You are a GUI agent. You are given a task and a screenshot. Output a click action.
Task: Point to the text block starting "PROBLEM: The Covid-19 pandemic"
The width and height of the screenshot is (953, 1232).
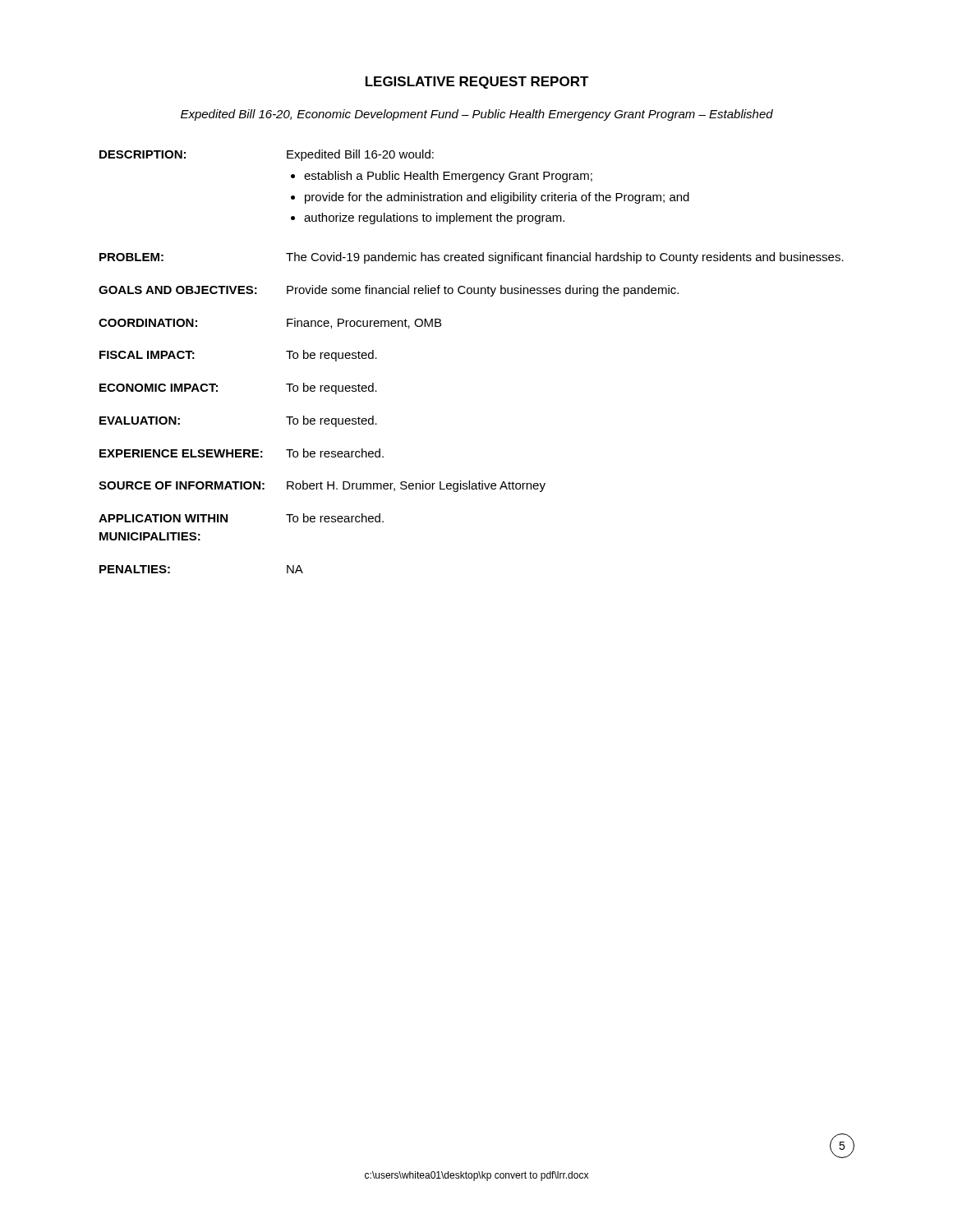point(476,257)
